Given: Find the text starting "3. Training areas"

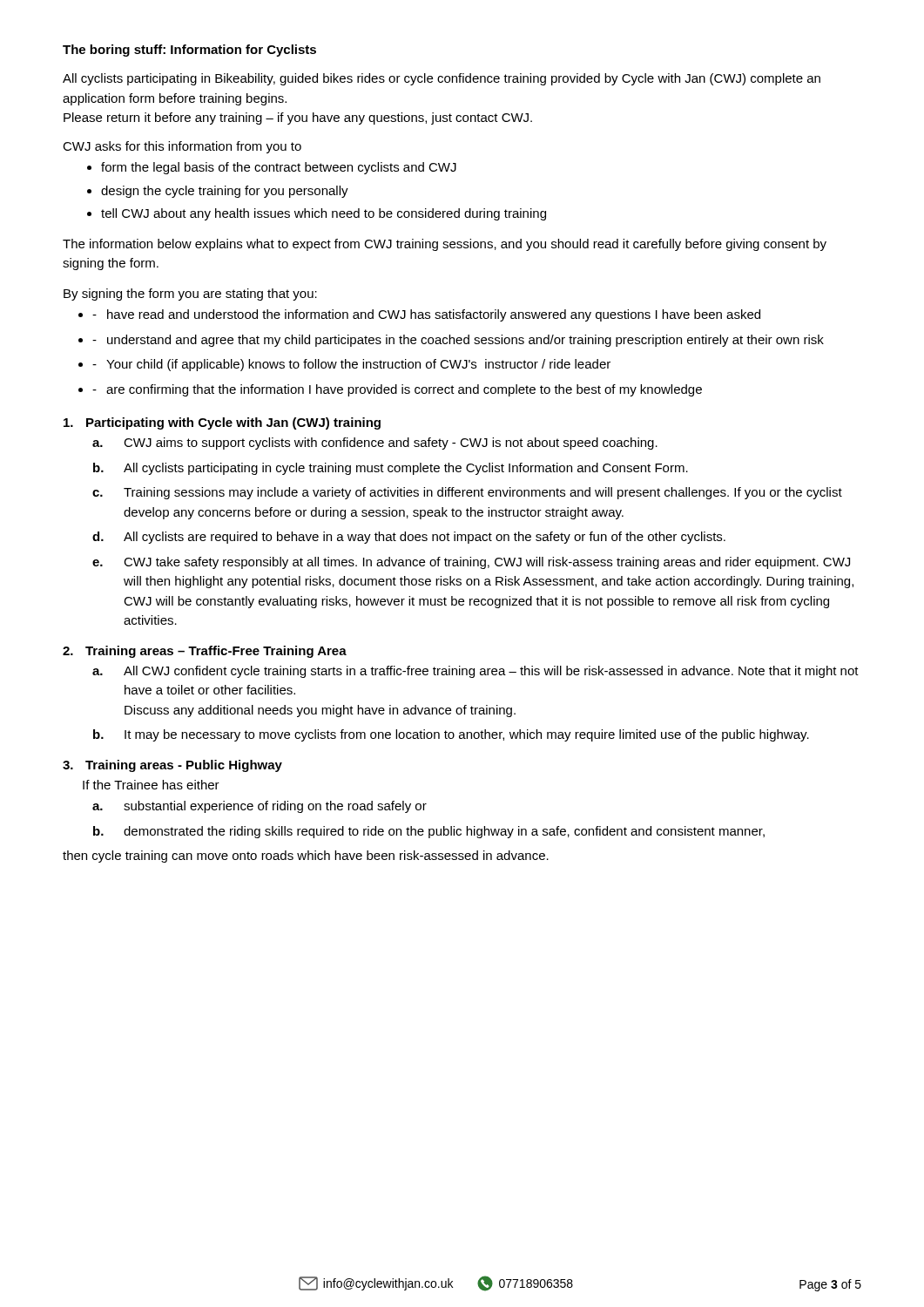Looking at the screenshot, I should (172, 764).
